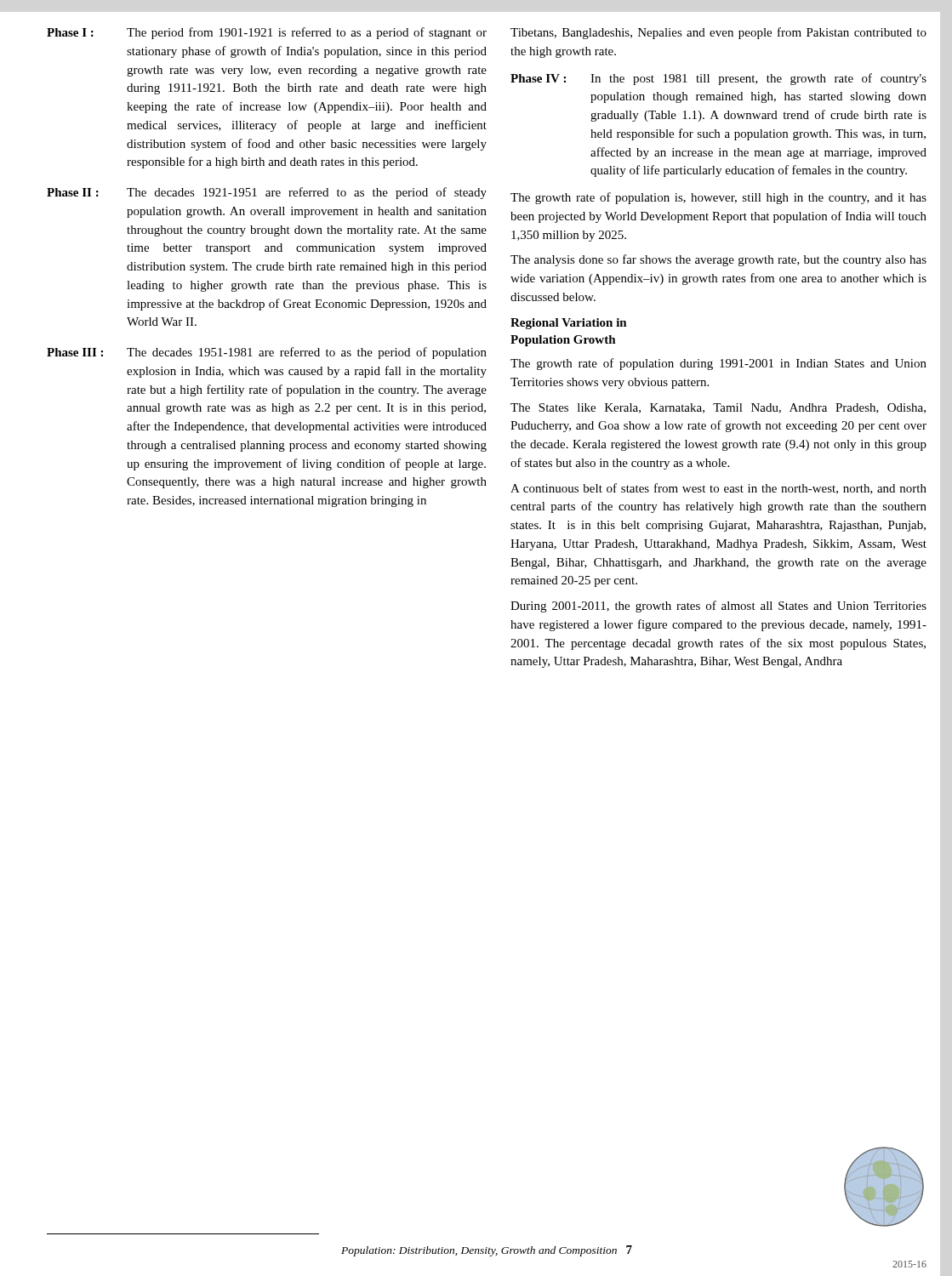The width and height of the screenshot is (952, 1276).
Task: Click on the text block that says "Tibetans, Bangladeshis, Nepalies"
Action: click(718, 42)
